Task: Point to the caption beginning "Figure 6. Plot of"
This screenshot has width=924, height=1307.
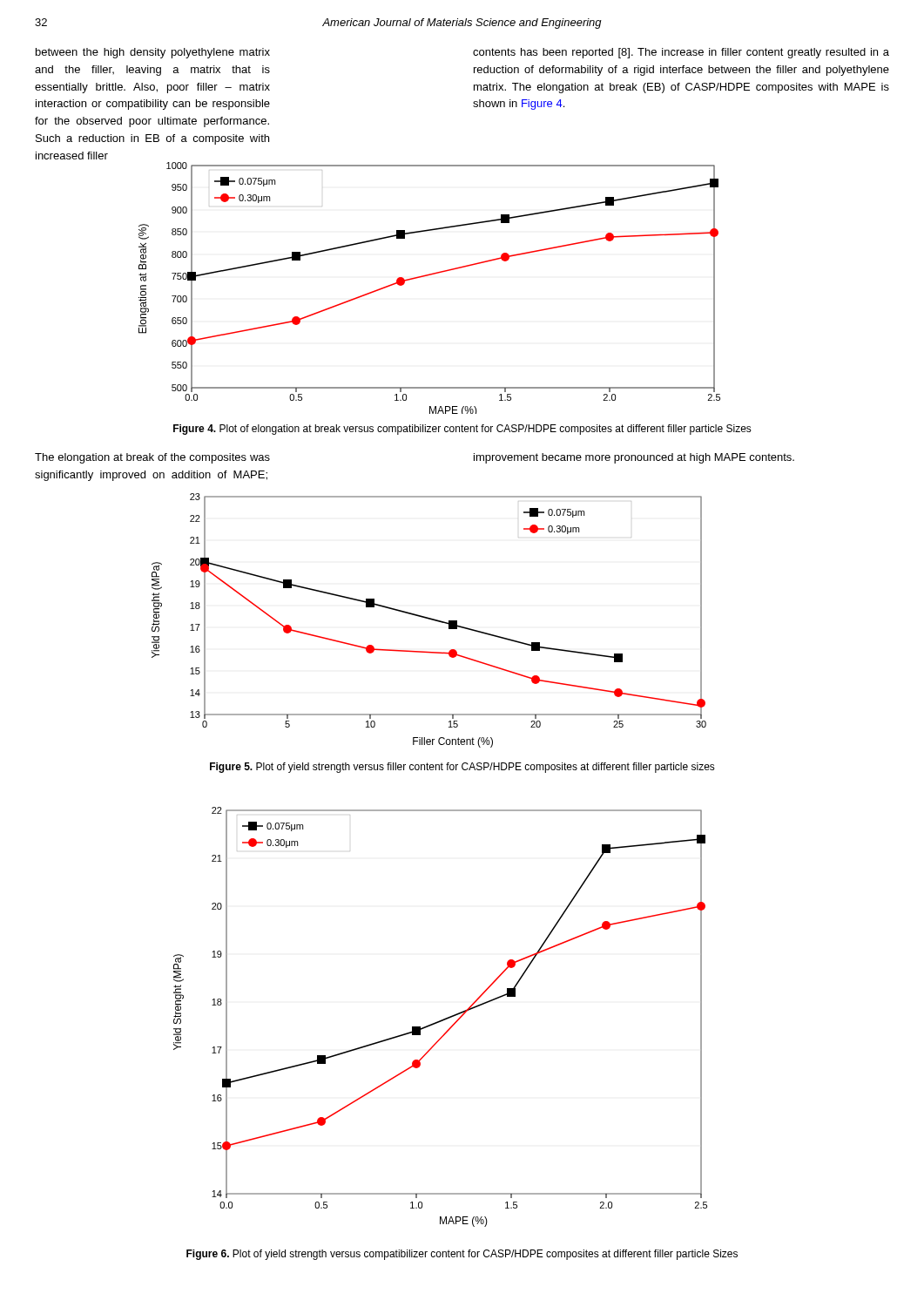Action: click(x=462, y=1254)
